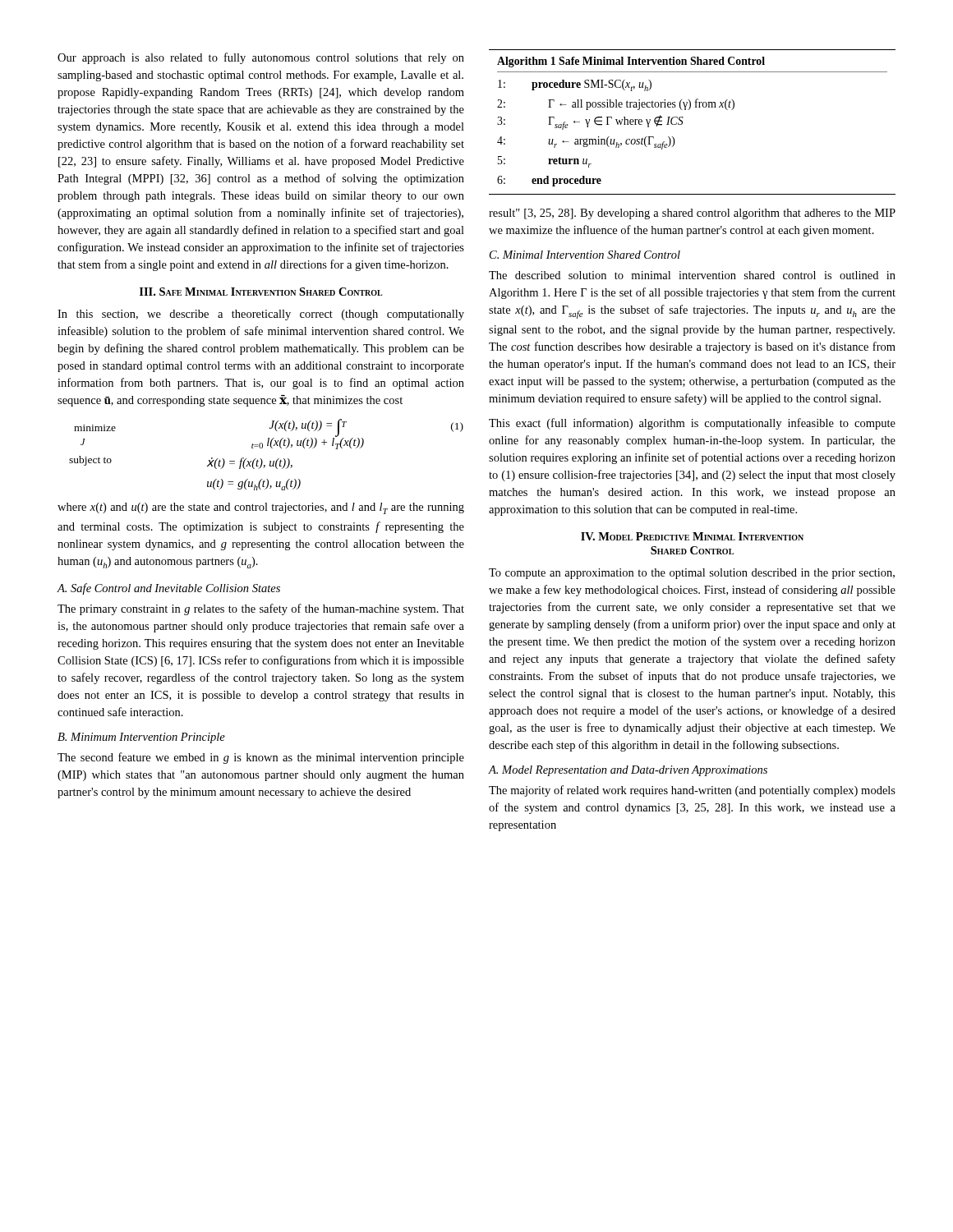Image resolution: width=953 pixels, height=1232 pixels.
Task: Navigate to the element starting "The second feature we"
Action: [x=261, y=775]
